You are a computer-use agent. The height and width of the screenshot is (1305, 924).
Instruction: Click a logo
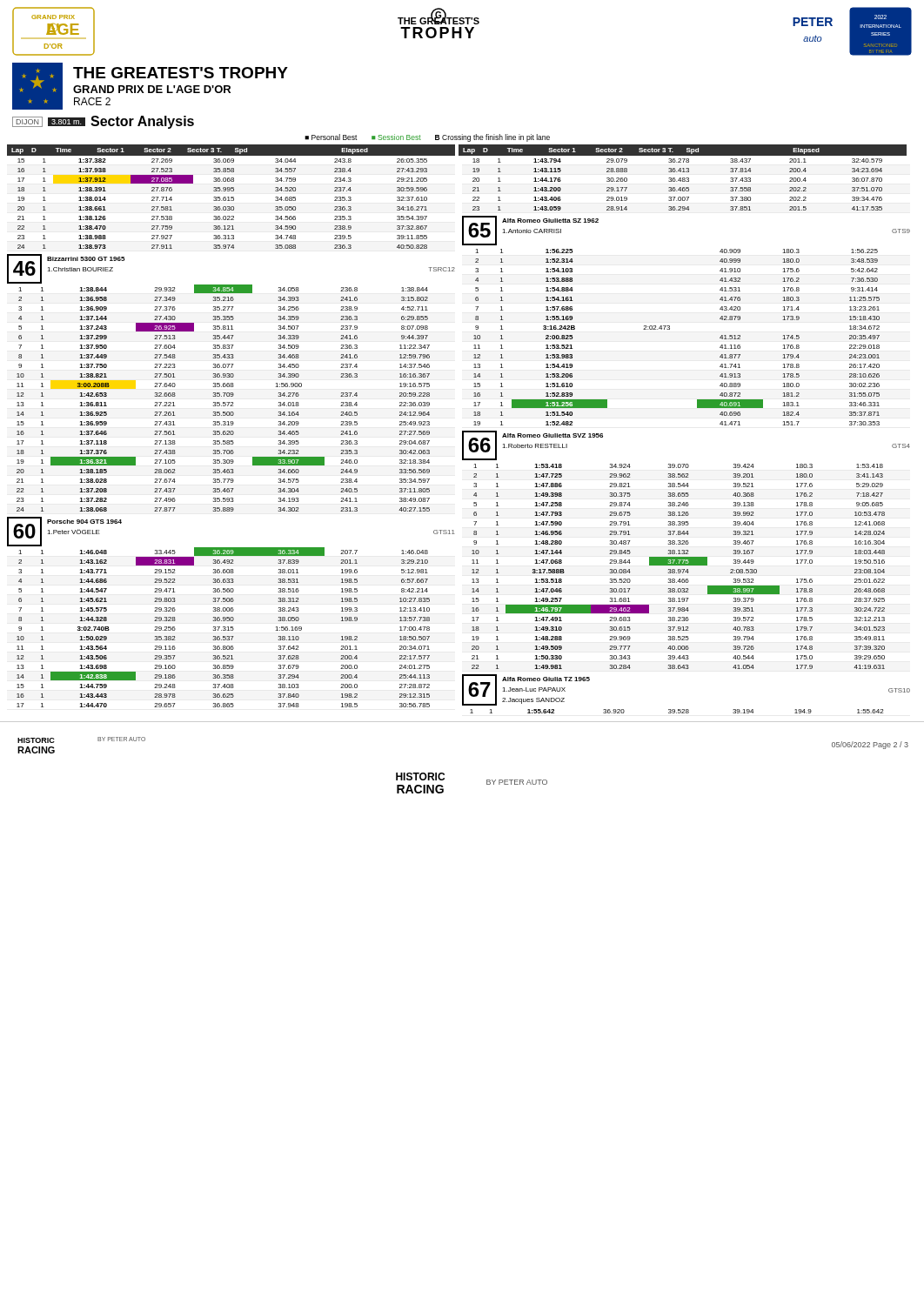462,786
